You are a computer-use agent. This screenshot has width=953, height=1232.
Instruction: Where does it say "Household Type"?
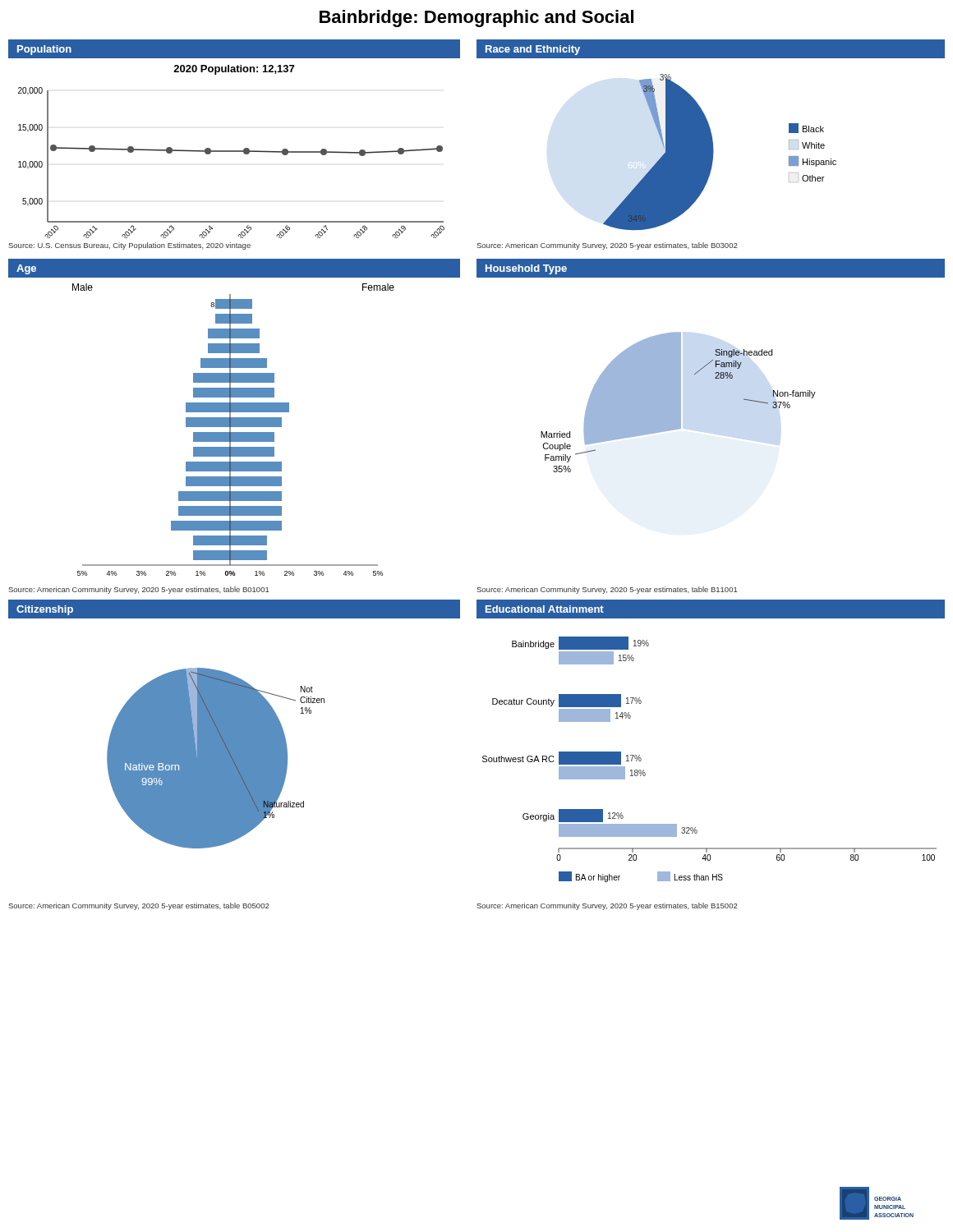tap(526, 268)
